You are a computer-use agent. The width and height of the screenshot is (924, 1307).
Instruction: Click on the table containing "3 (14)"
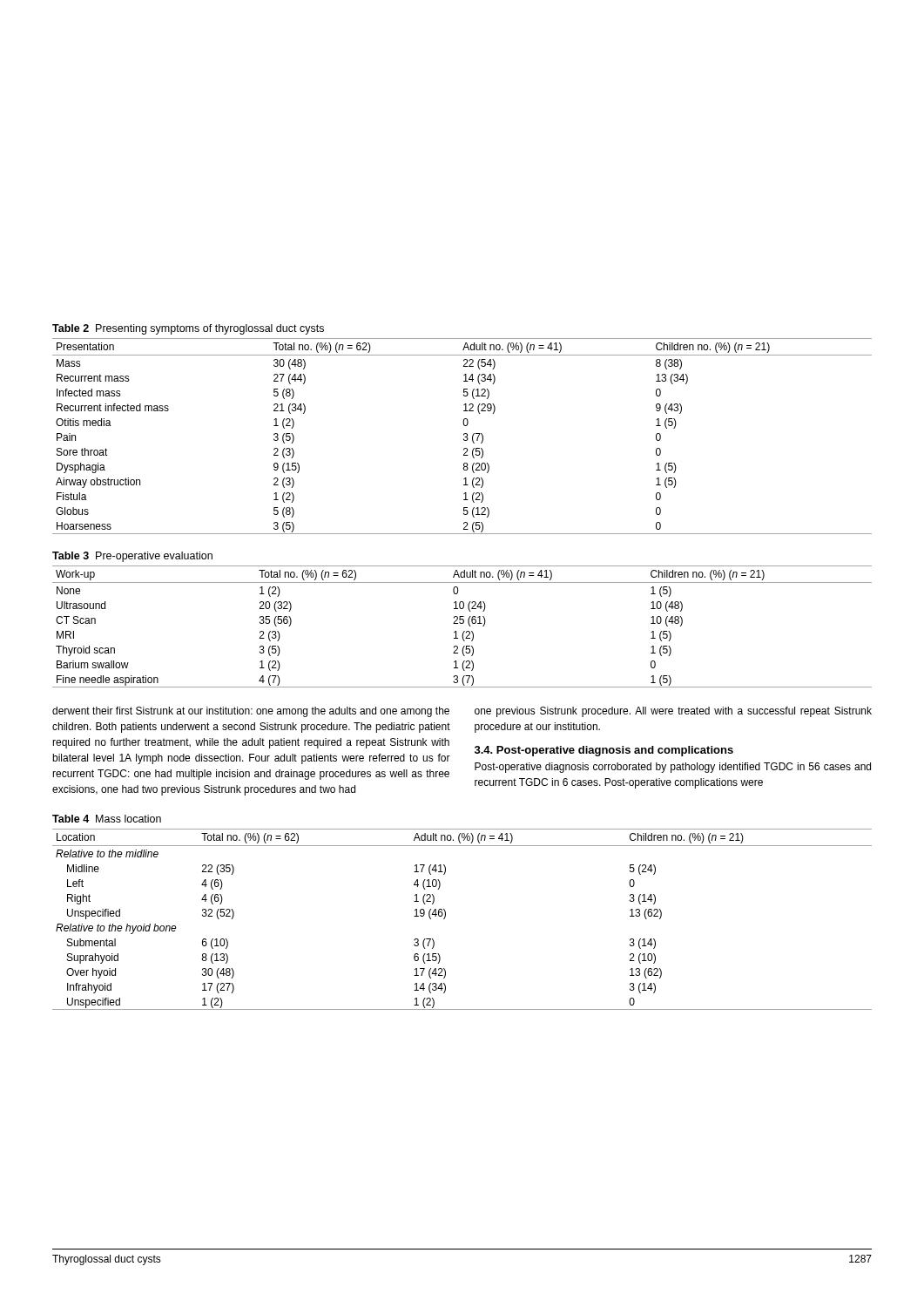[x=462, y=911]
